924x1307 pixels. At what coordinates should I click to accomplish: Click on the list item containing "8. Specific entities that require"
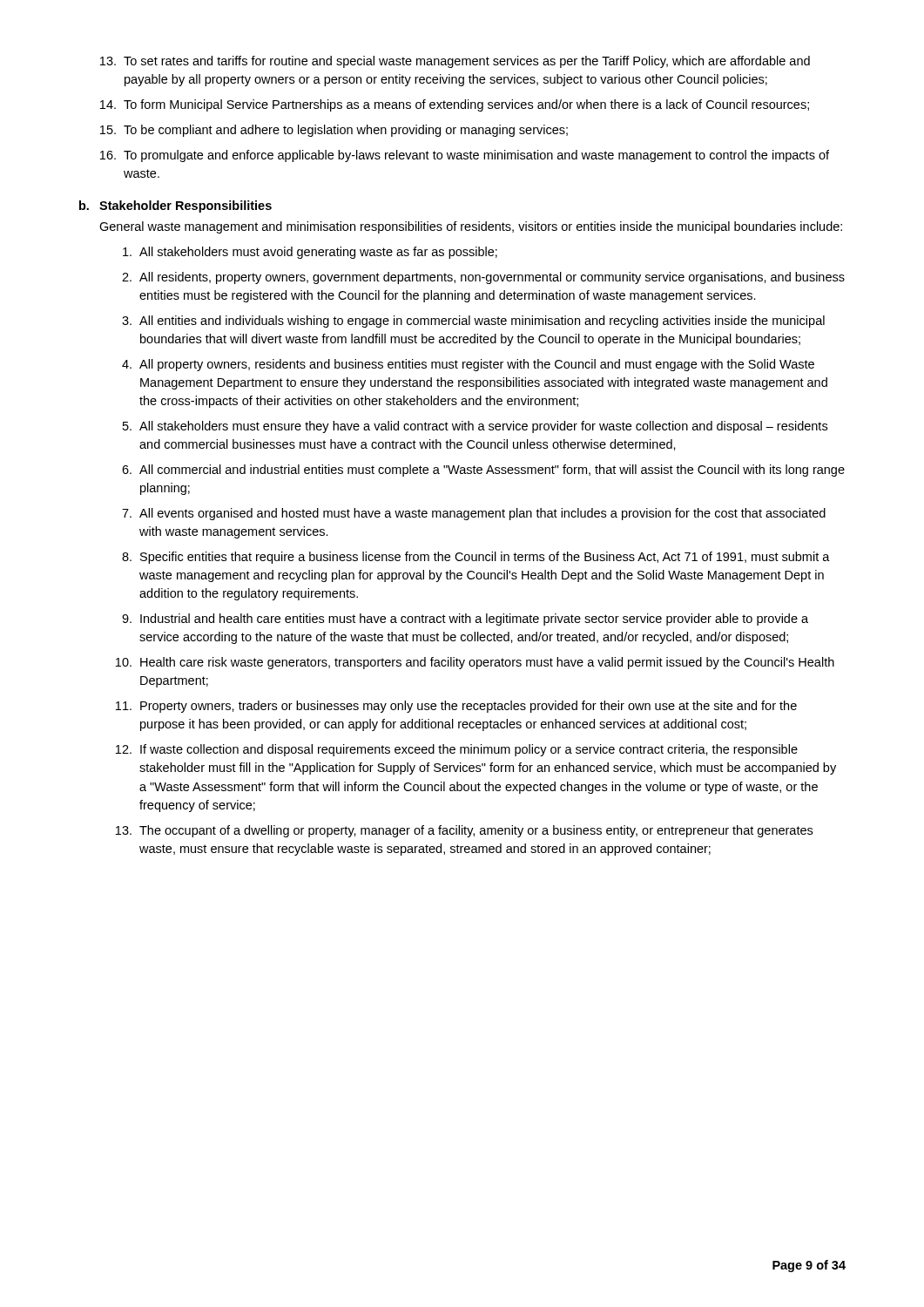click(x=472, y=576)
